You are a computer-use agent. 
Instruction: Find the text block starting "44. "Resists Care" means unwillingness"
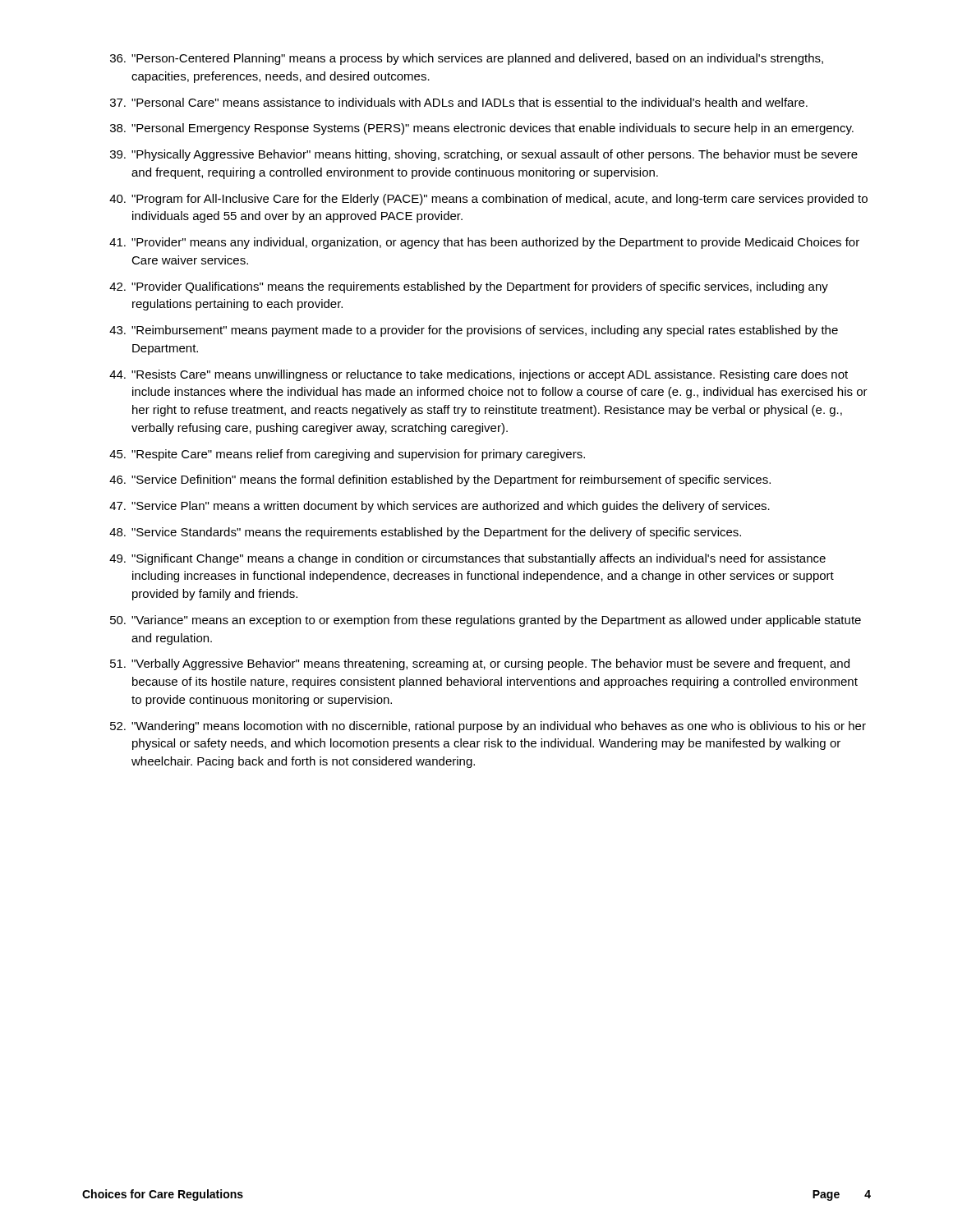[476, 401]
